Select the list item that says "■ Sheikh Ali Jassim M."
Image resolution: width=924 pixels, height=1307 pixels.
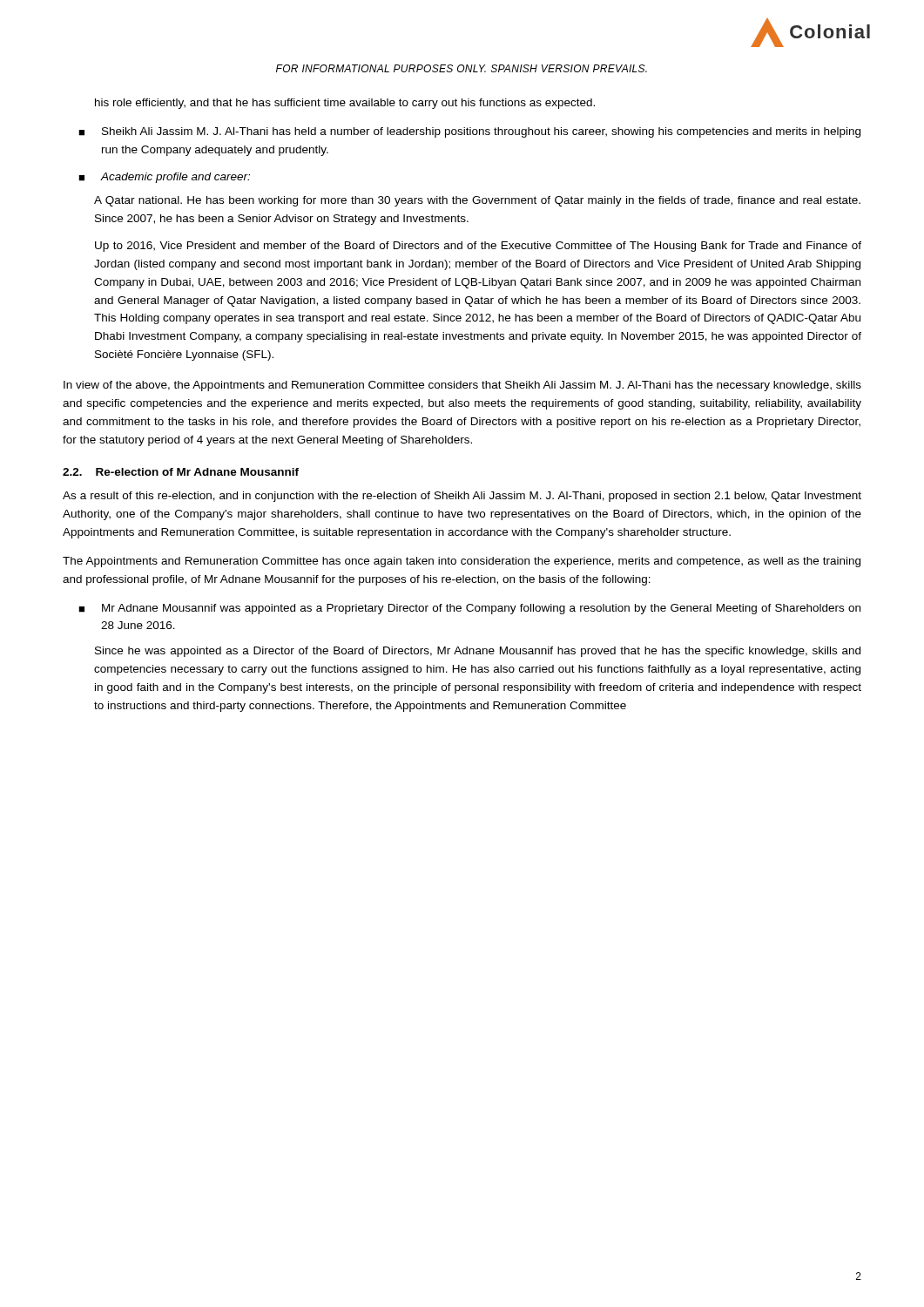(x=470, y=141)
